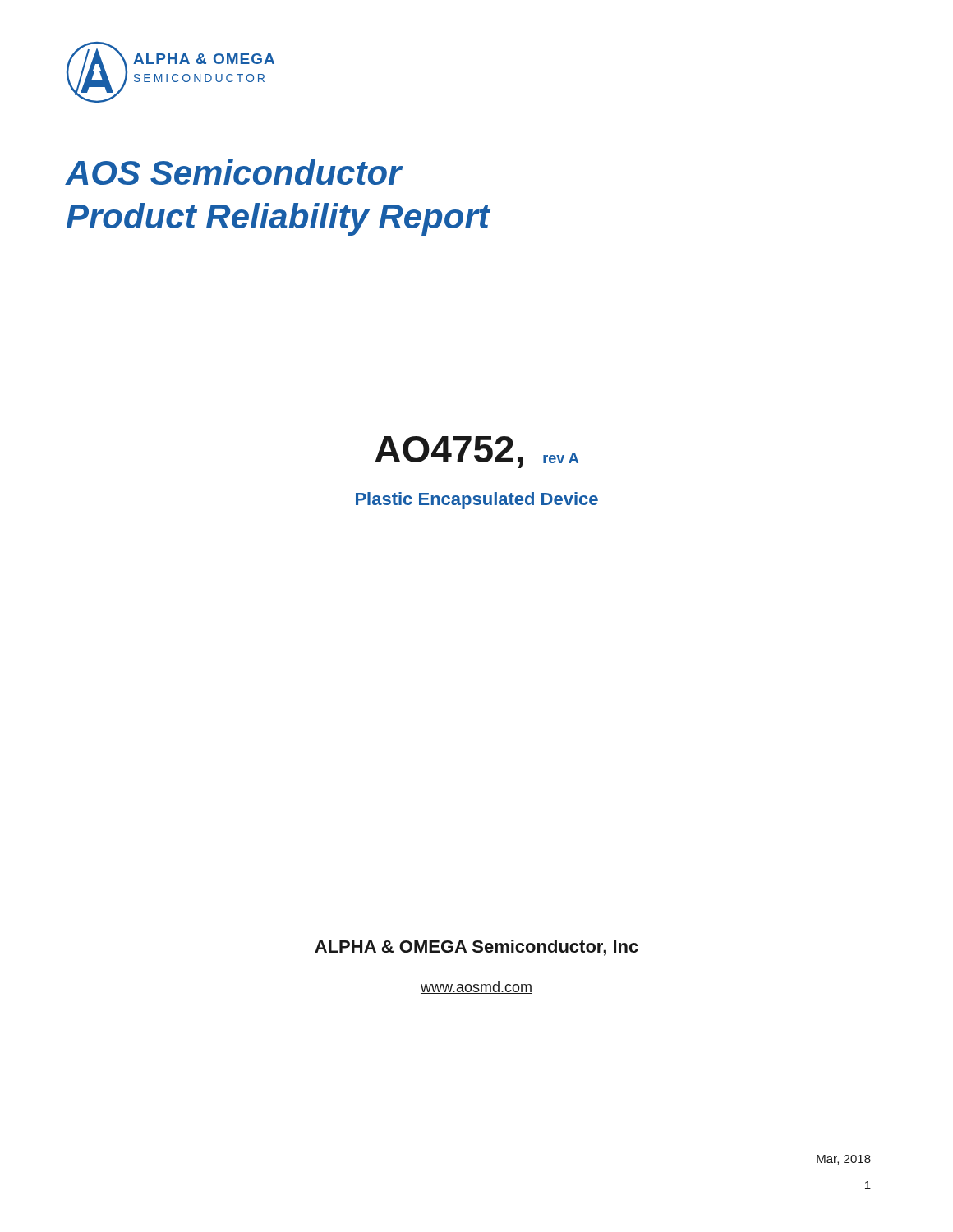953x1232 pixels.
Task: Point to the element starting "Plastic Encapsulated Device"
Action: pos(476,499)
